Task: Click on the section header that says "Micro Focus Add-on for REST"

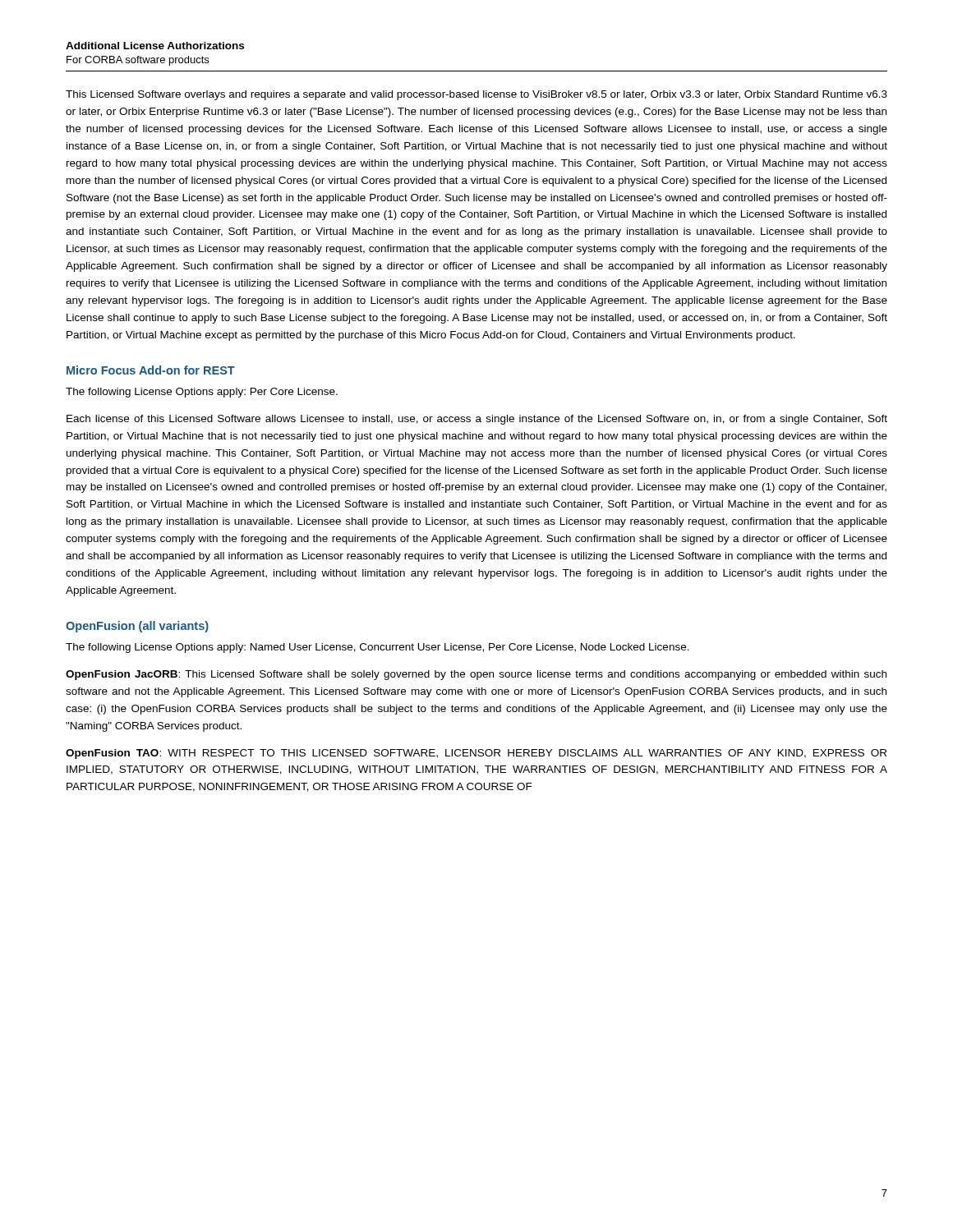Action: click(x=150, y=370)
